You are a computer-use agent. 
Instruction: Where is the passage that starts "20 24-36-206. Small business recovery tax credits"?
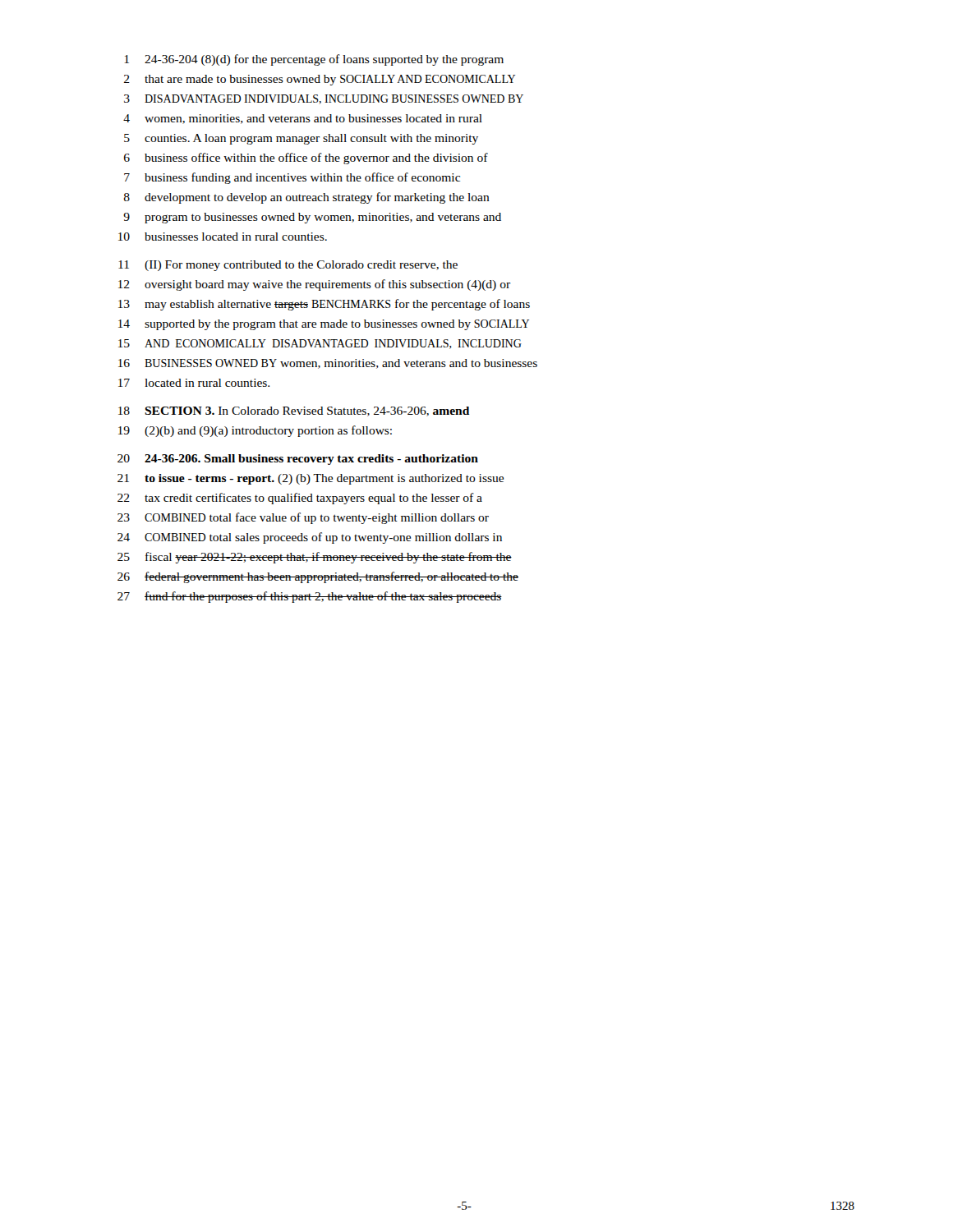pyautogui.click(x=476, y=459)
